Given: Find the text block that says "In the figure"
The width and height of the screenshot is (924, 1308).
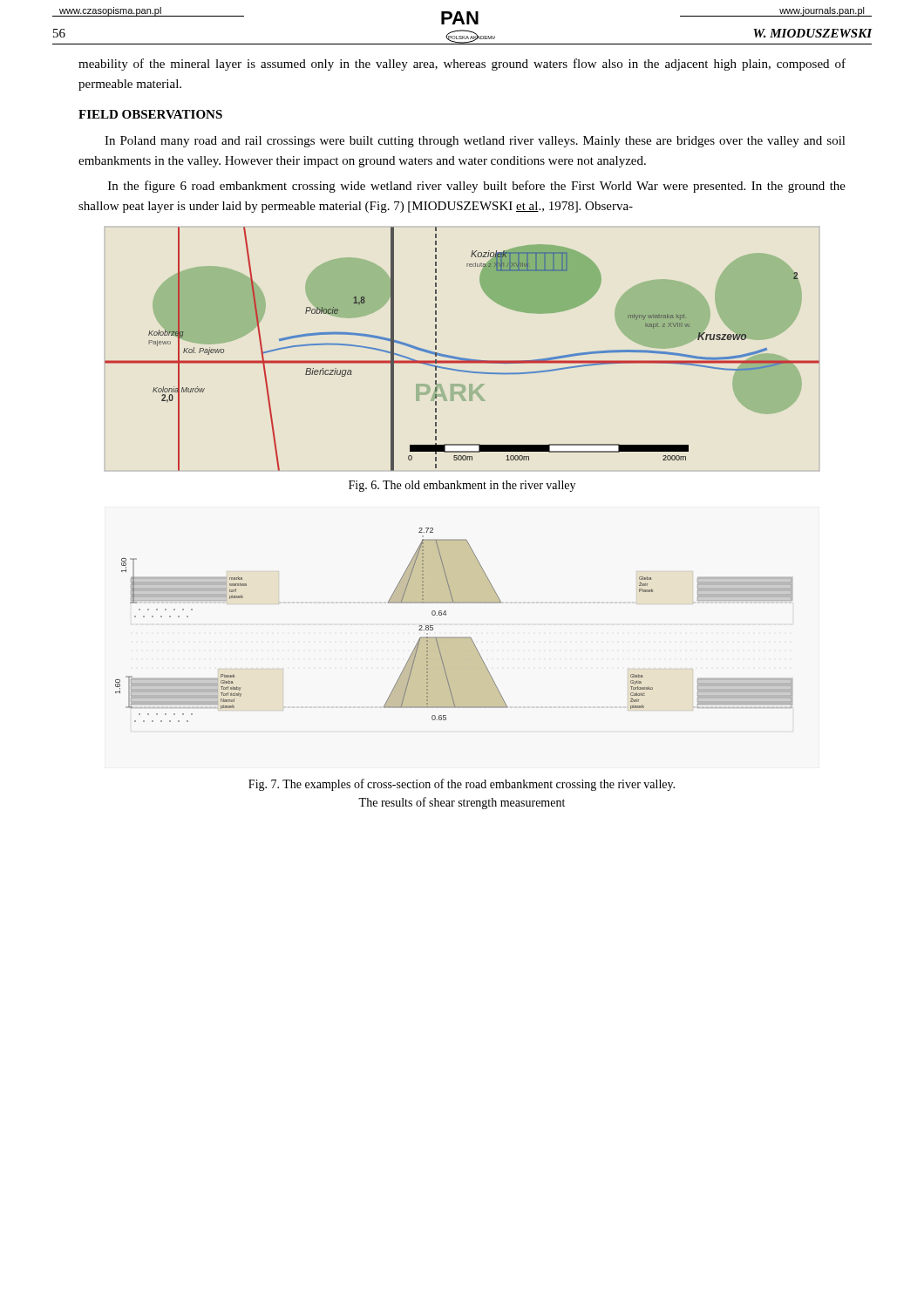Looking at the screenshot, I should point(462,196).
